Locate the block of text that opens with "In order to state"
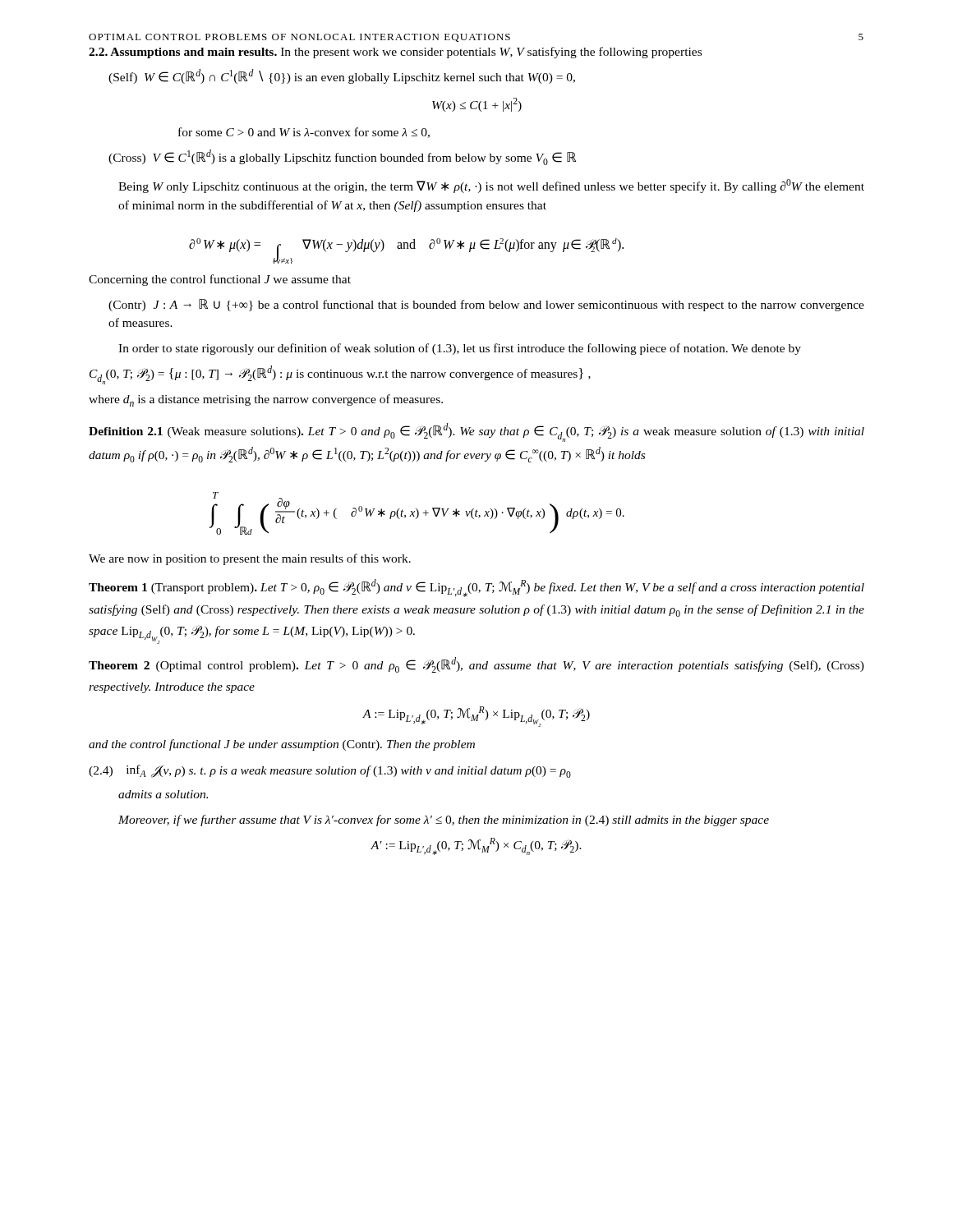Image resolution: width=953 pixels, height=1232 pixels. (x=491, y=348)
